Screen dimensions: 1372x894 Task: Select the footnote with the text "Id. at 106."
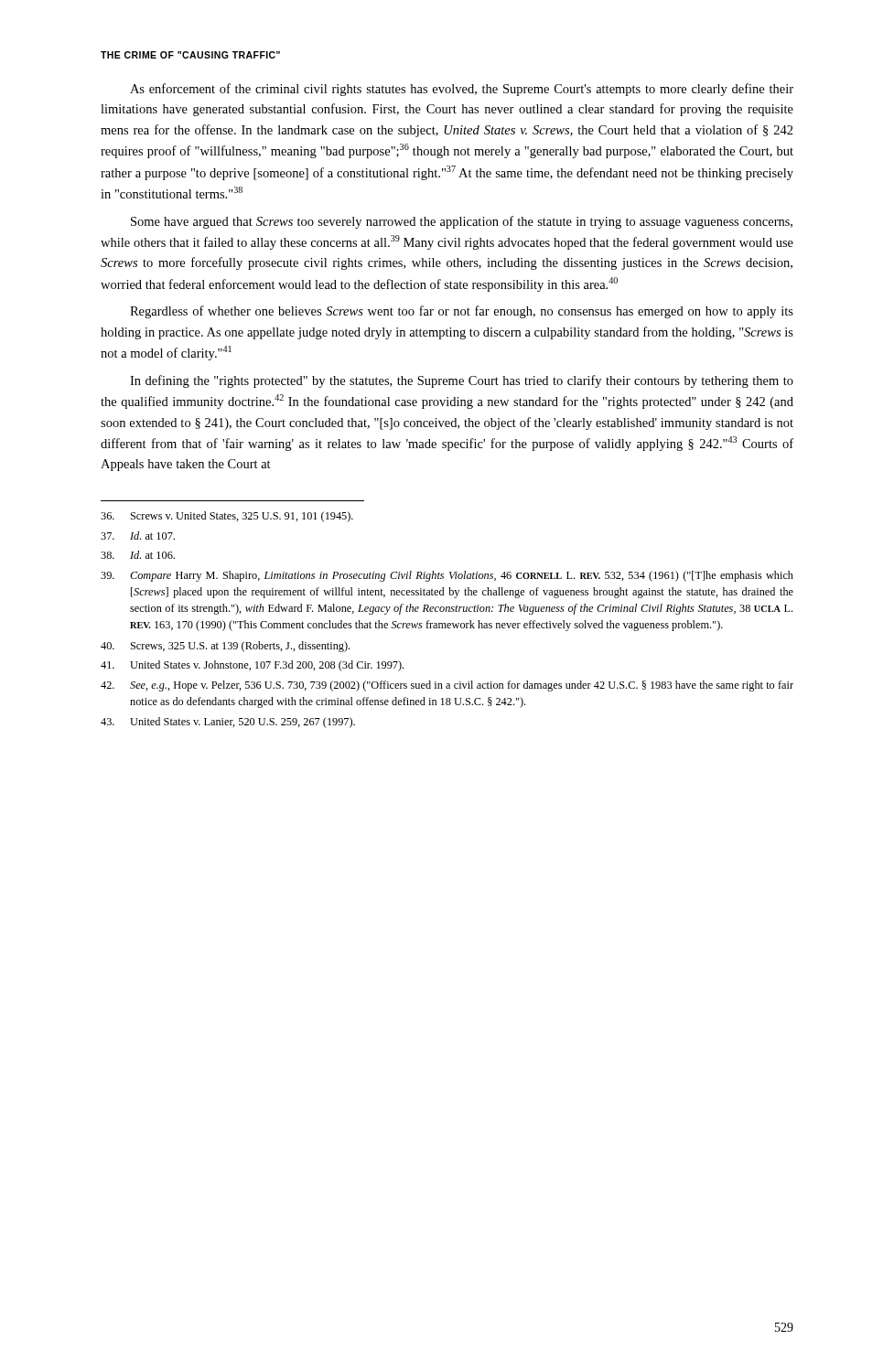click(138, 555)
